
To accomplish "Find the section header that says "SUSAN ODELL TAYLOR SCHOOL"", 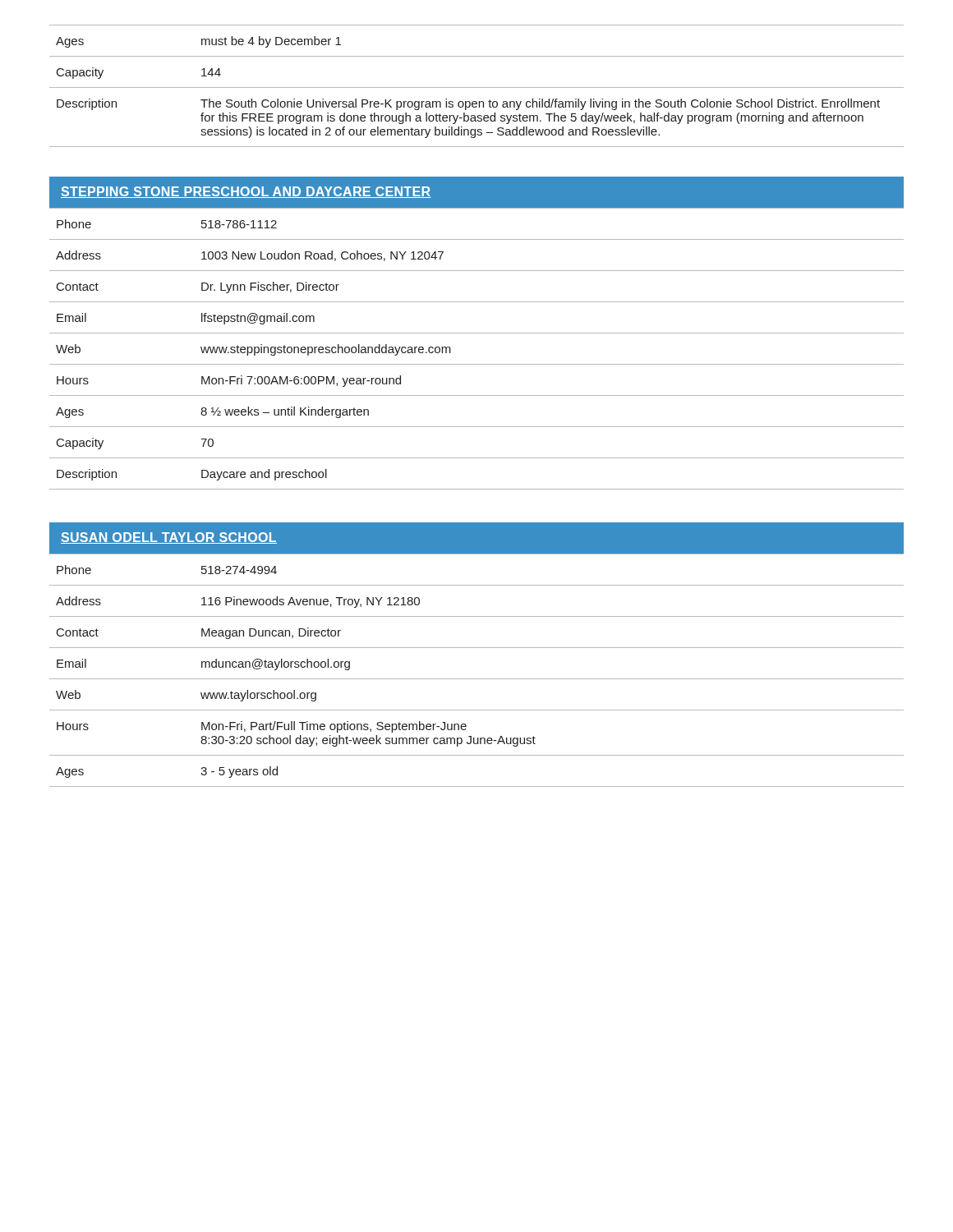I will 169,538.
